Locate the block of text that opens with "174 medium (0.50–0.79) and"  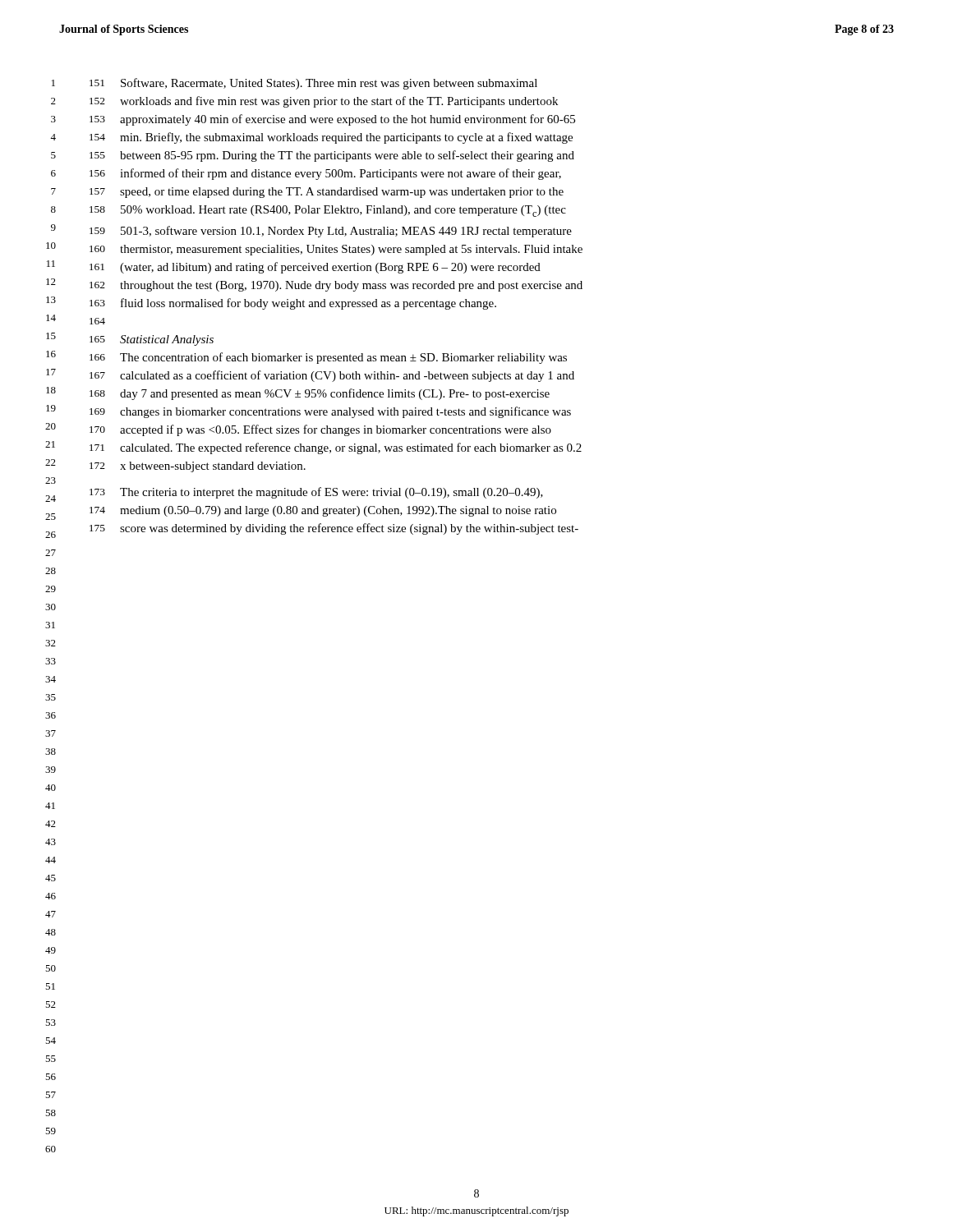[480, 510]
